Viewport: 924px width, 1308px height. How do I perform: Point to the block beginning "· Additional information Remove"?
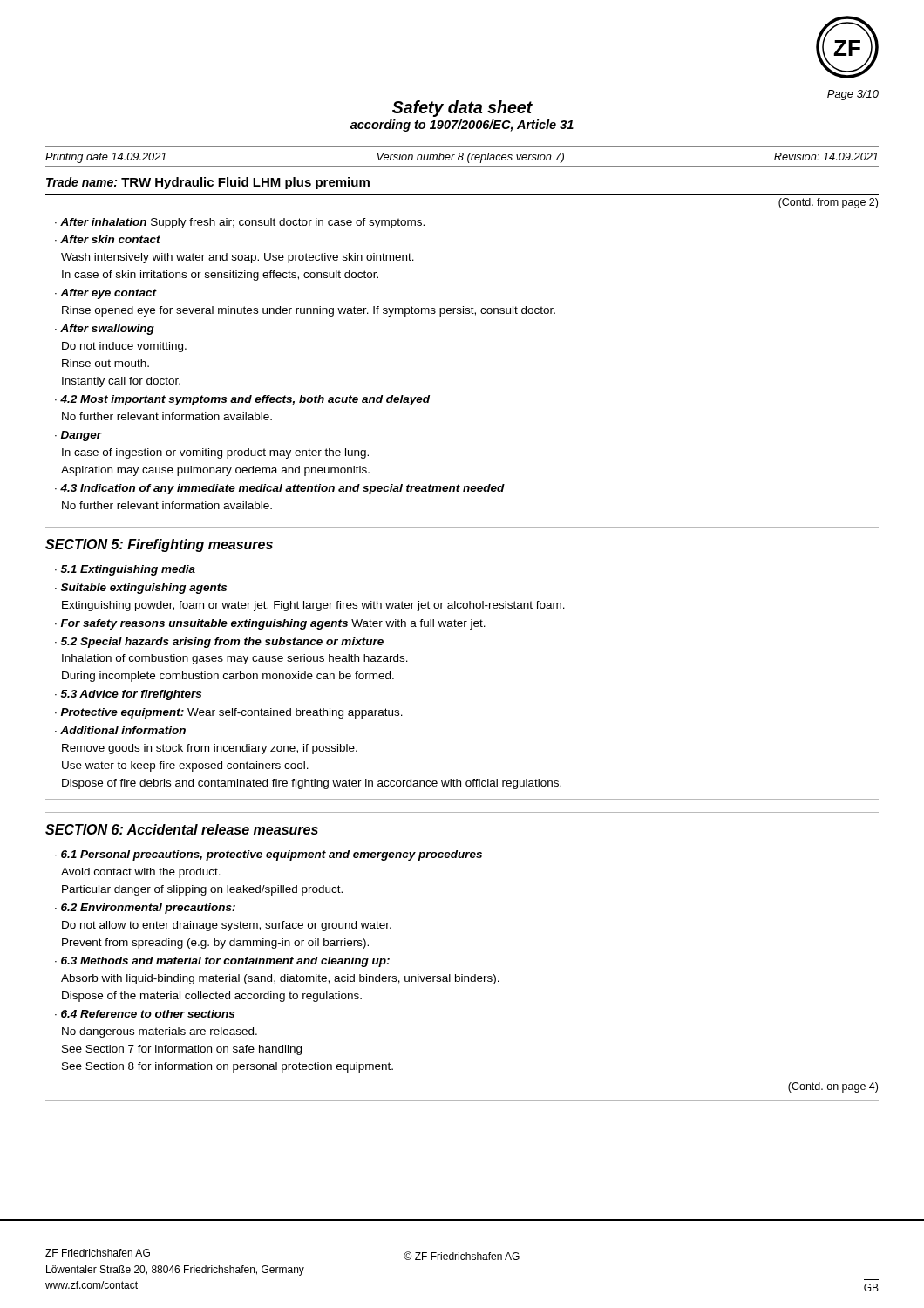click(x=308, y=757)
